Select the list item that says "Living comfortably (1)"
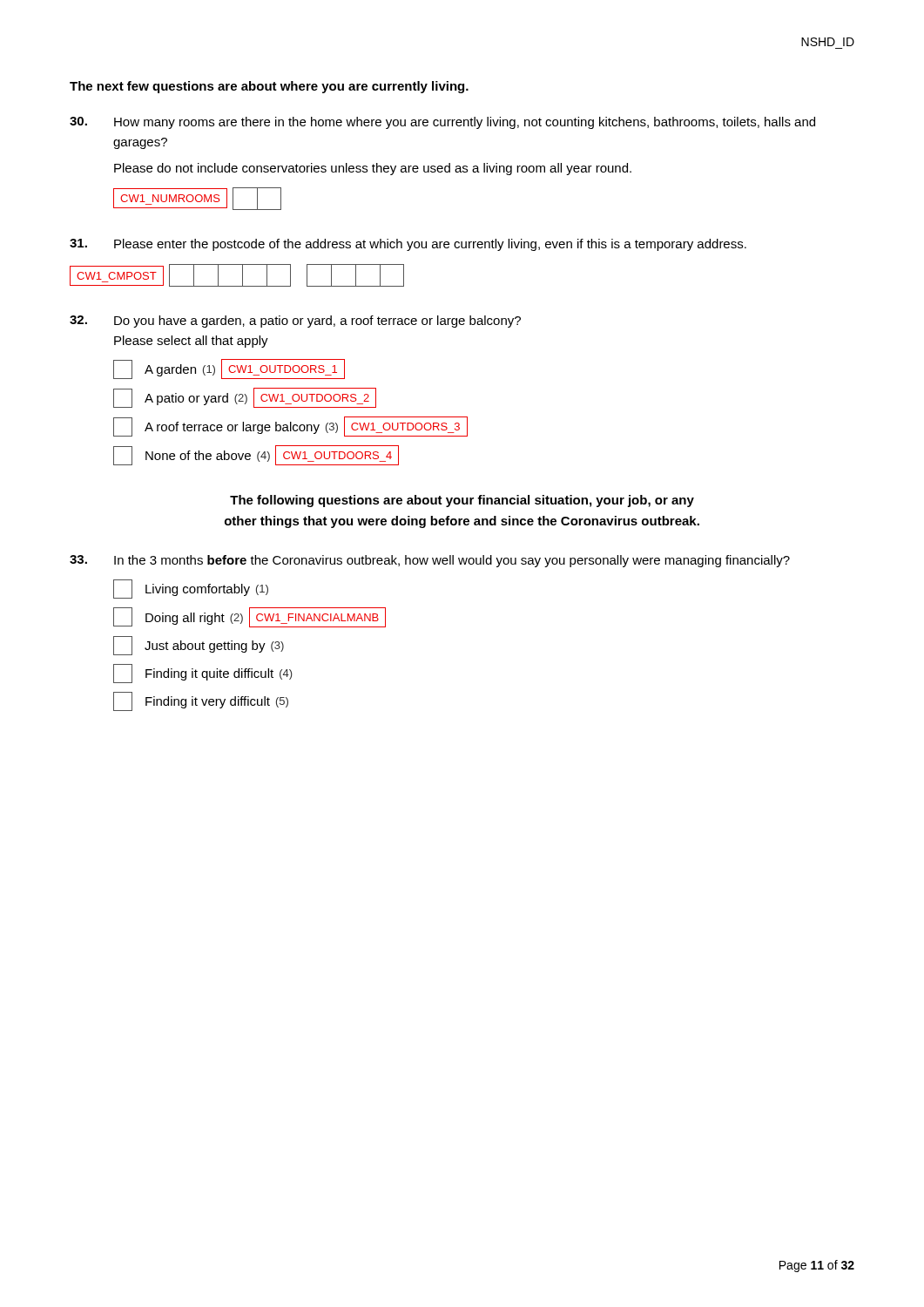Image resolution: width=924 pixels, height=1307 pixels. click(x=191, y=589)
